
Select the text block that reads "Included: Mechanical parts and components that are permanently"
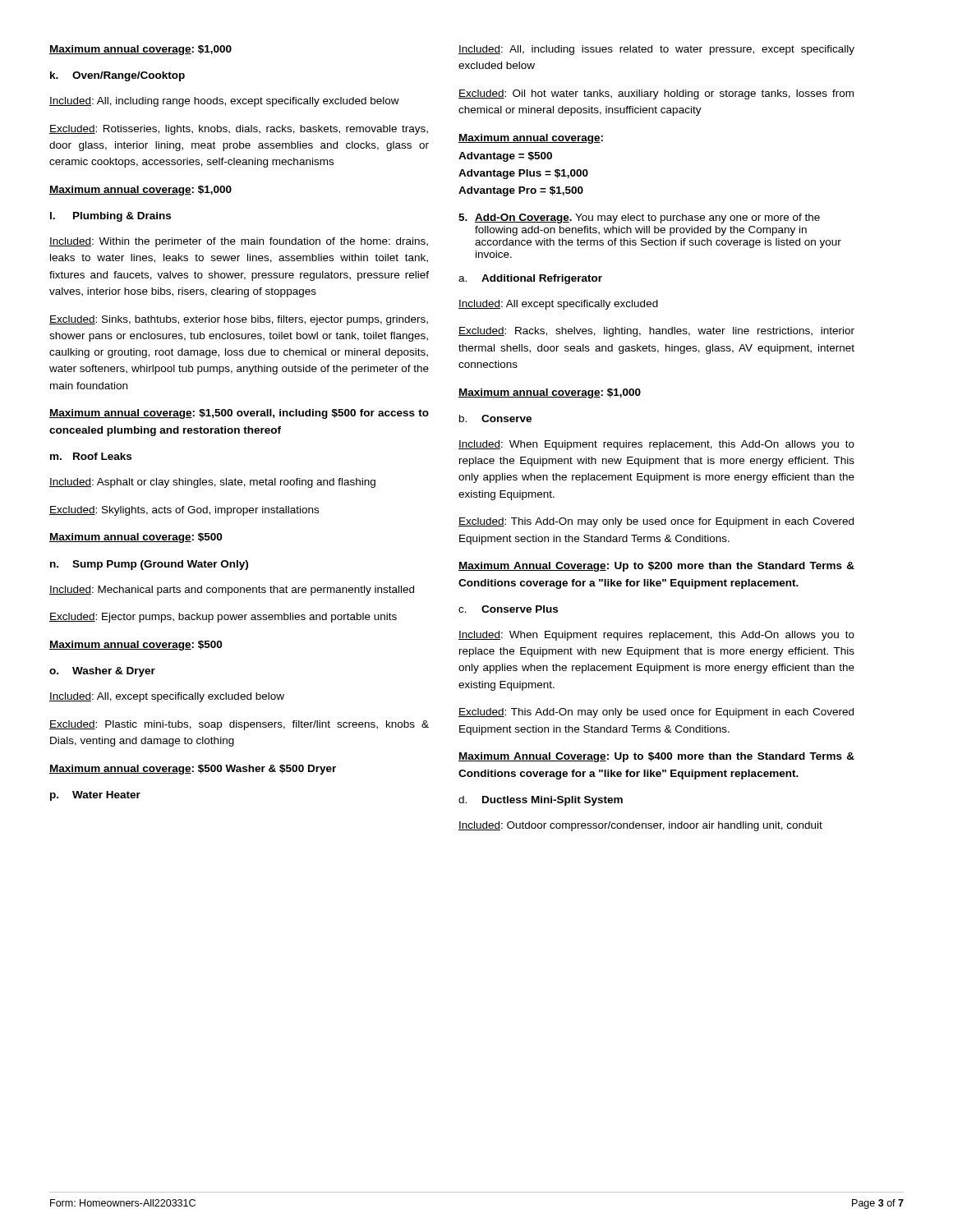click(239, 617)
